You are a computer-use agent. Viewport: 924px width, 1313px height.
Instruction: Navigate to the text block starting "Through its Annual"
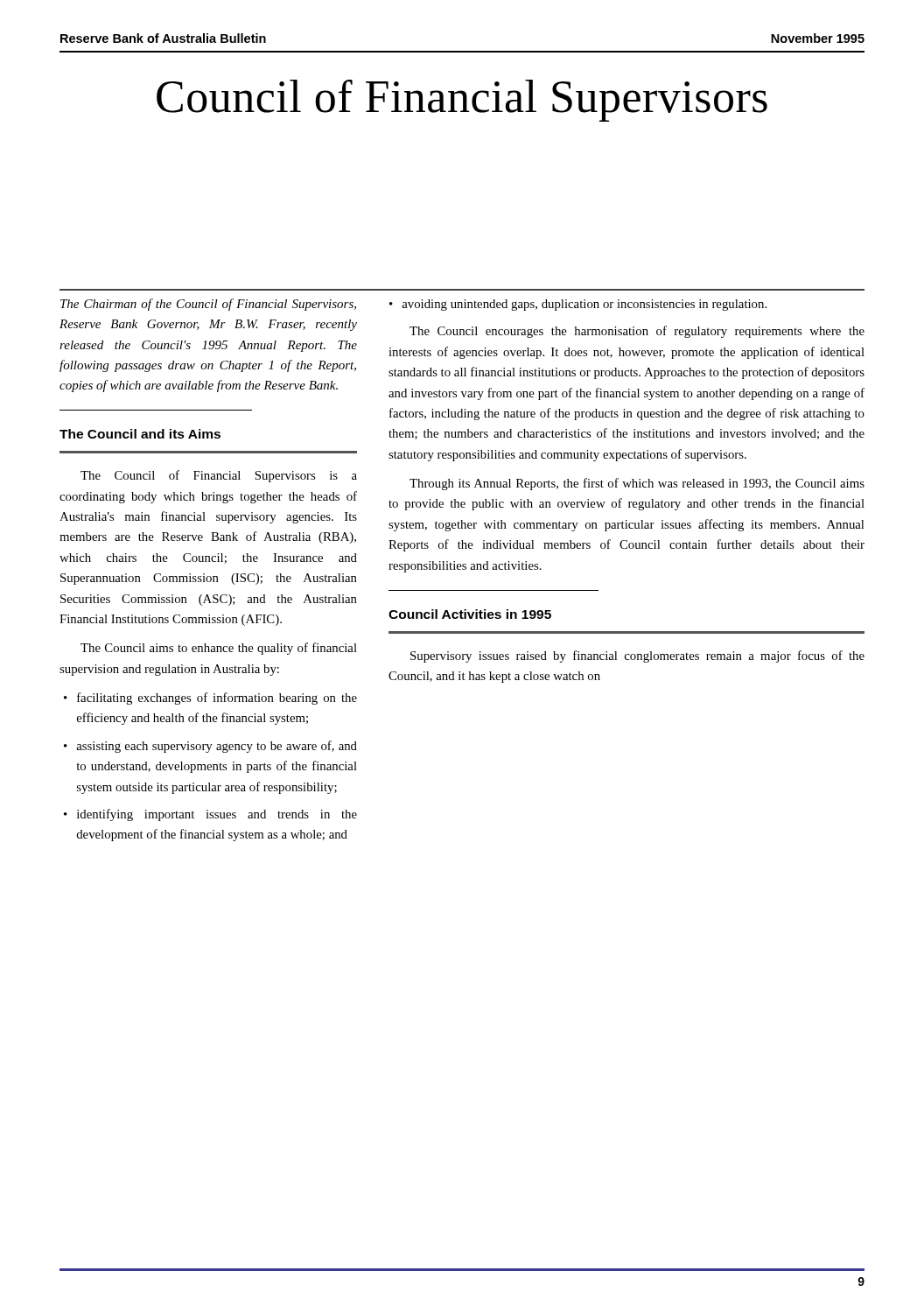(x=627, y=524)
